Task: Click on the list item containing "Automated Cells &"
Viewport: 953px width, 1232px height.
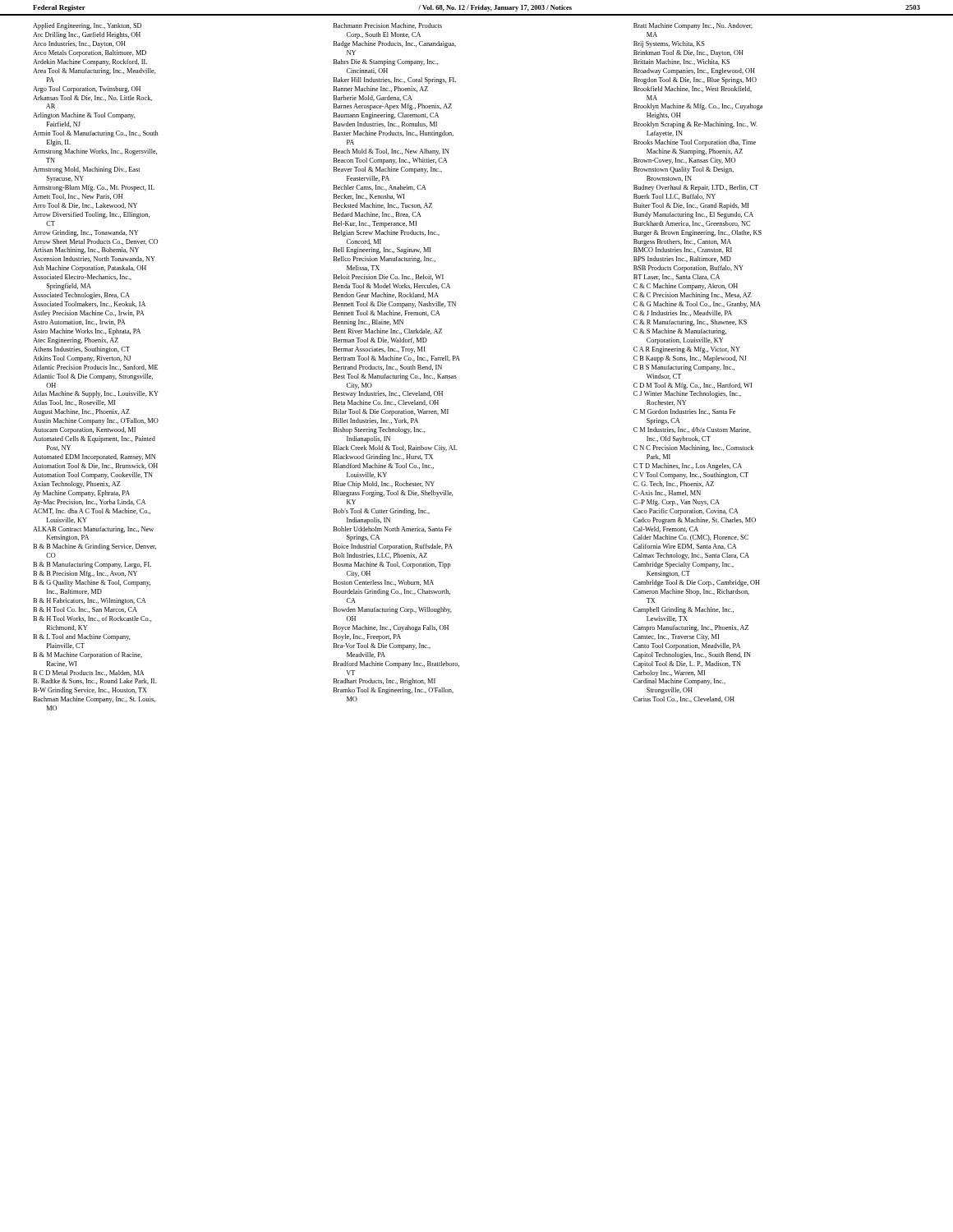Action: coord(94,444)
